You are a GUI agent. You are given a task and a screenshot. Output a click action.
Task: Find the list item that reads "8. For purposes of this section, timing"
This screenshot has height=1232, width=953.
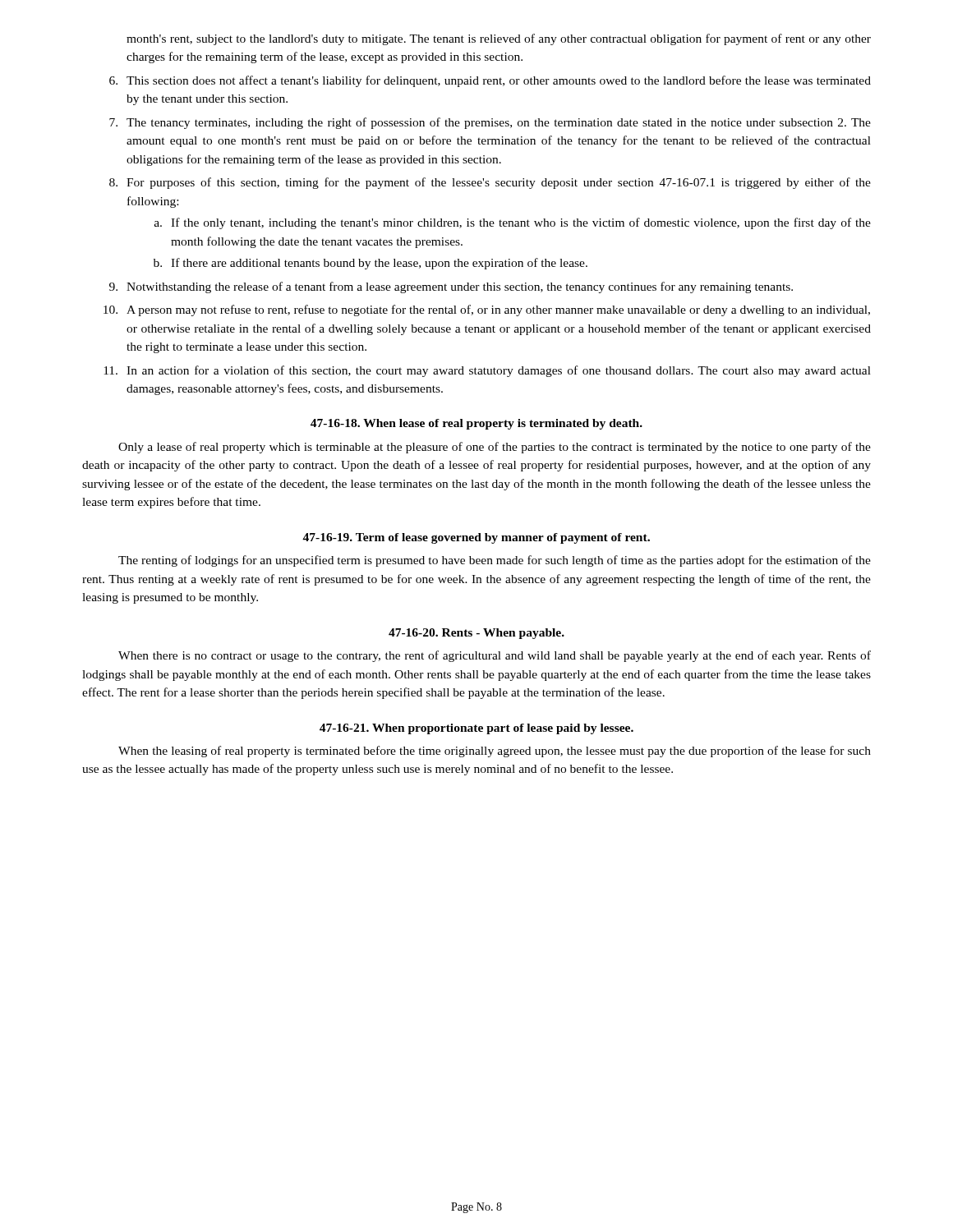[476, 223]
